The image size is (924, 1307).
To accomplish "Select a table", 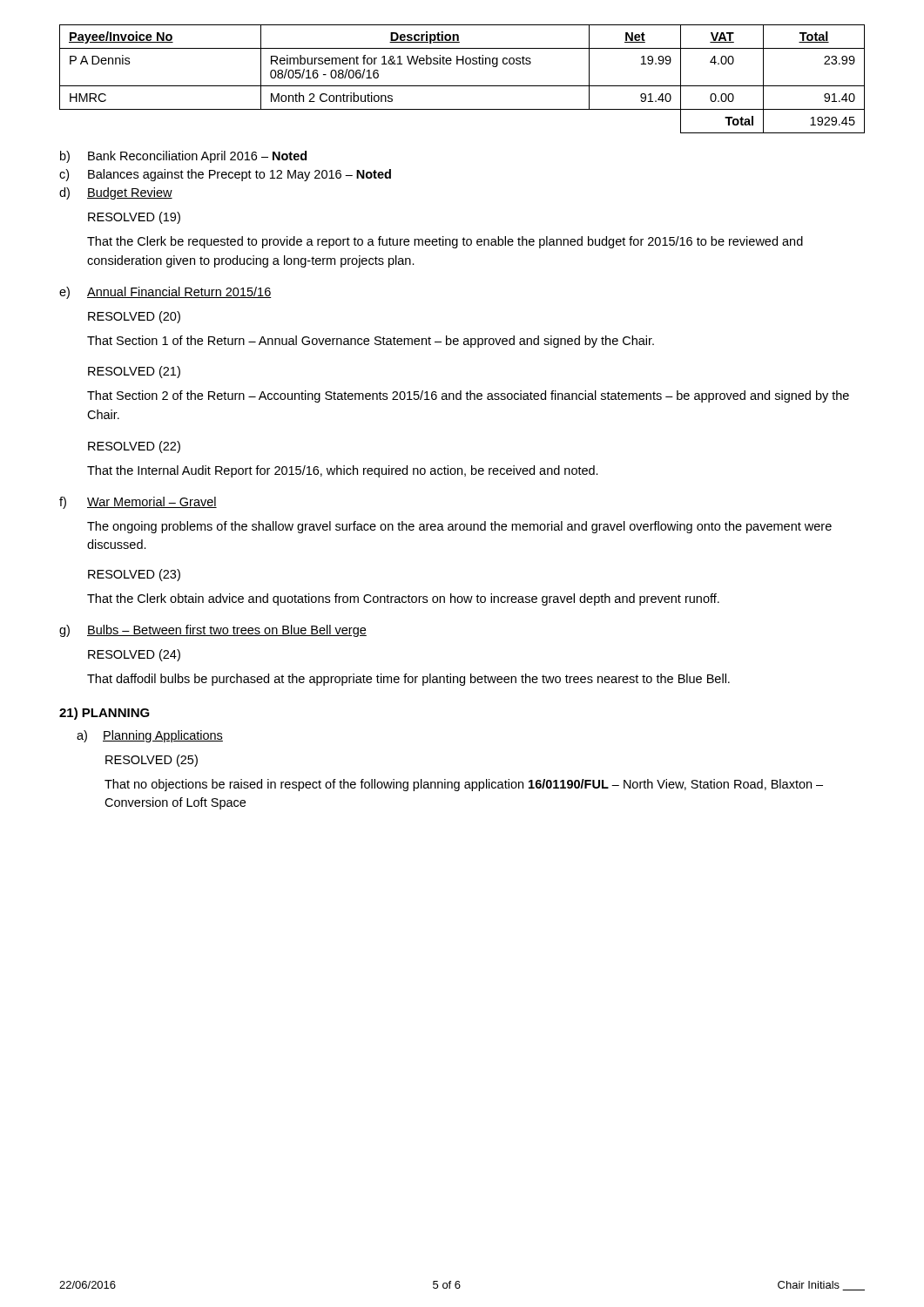I will 462,79.
